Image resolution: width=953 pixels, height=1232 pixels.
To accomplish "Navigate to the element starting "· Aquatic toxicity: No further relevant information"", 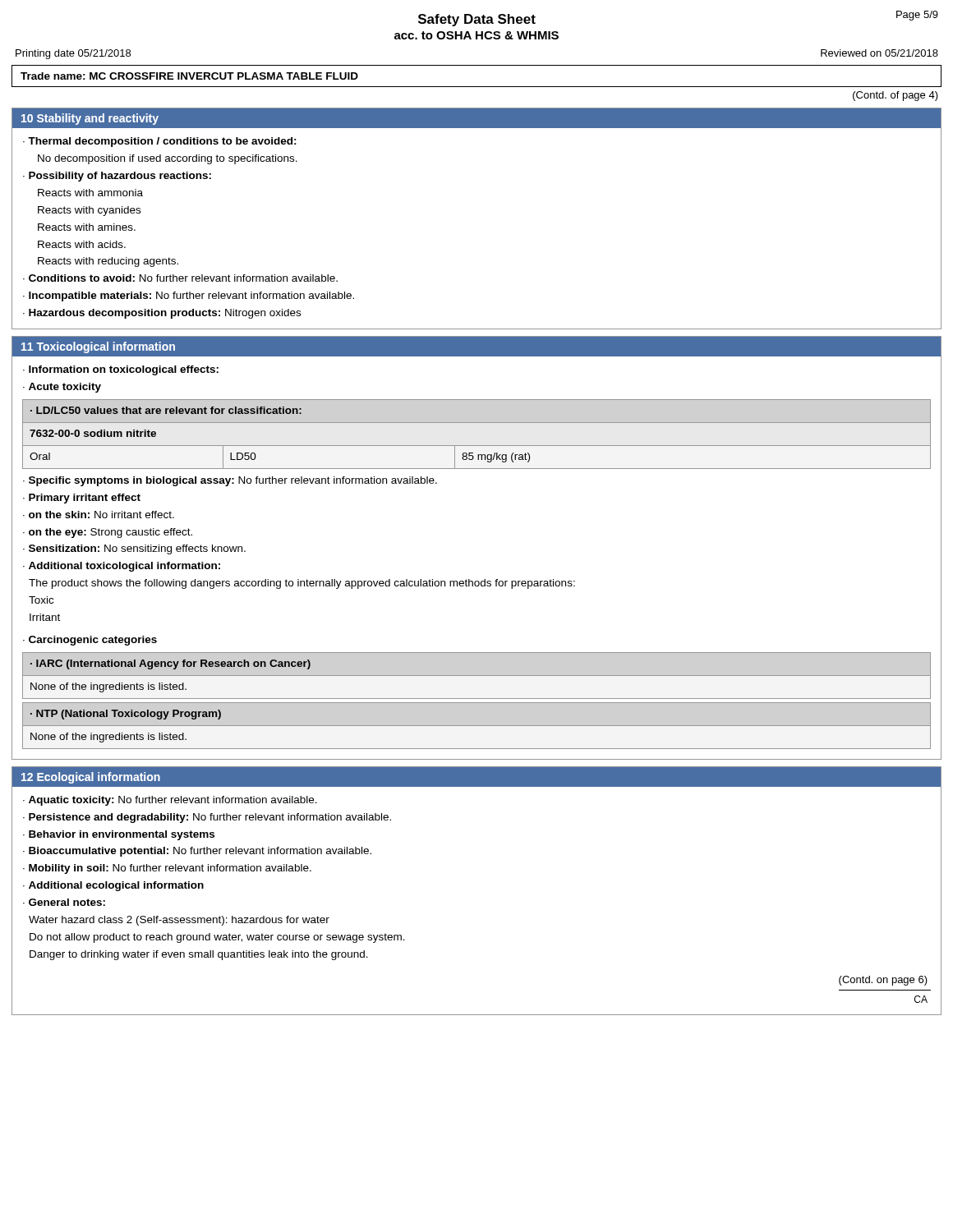I will pyautogui.click(x=170, y=801).
